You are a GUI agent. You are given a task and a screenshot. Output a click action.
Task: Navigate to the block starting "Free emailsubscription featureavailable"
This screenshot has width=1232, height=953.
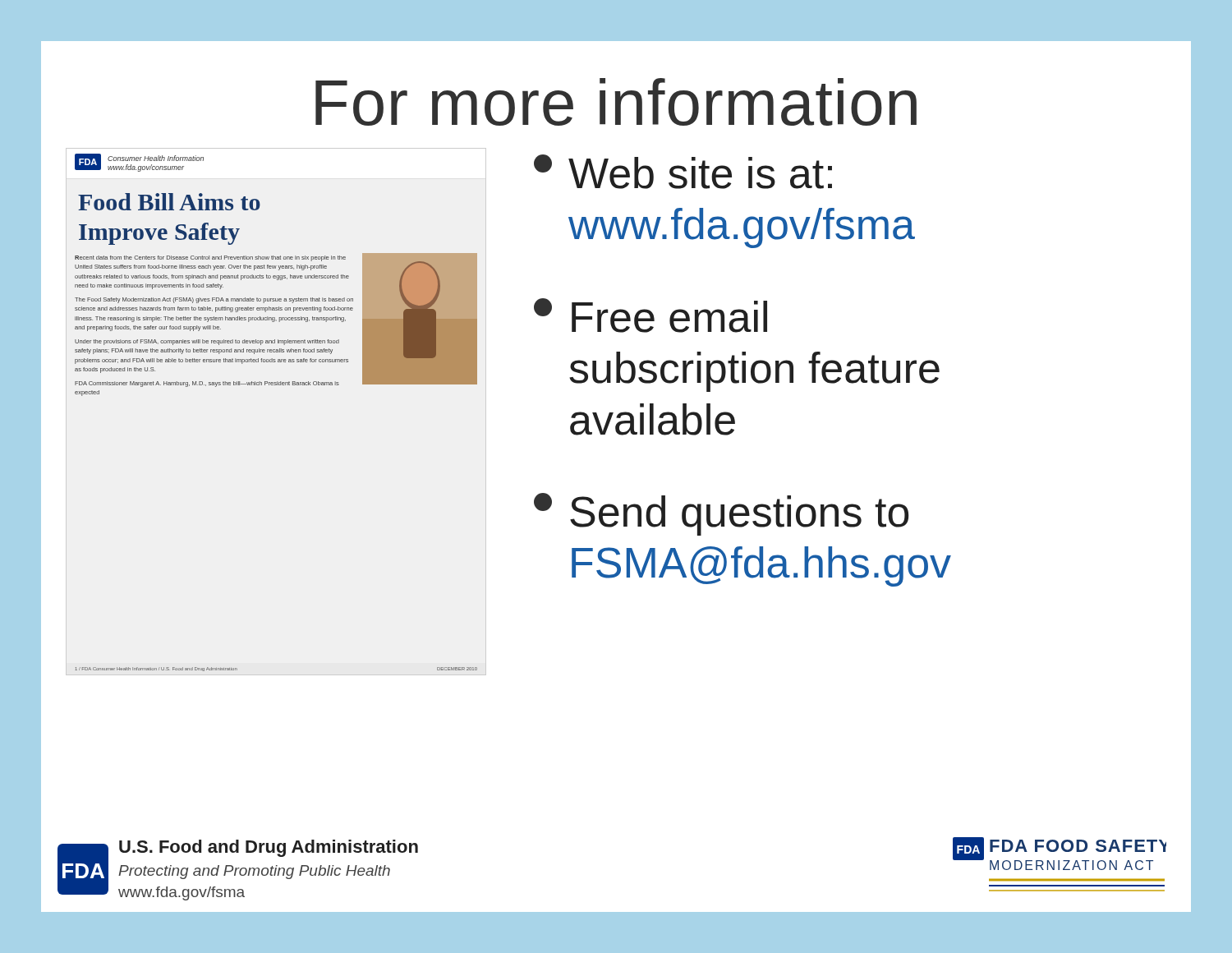pos(737,368)
